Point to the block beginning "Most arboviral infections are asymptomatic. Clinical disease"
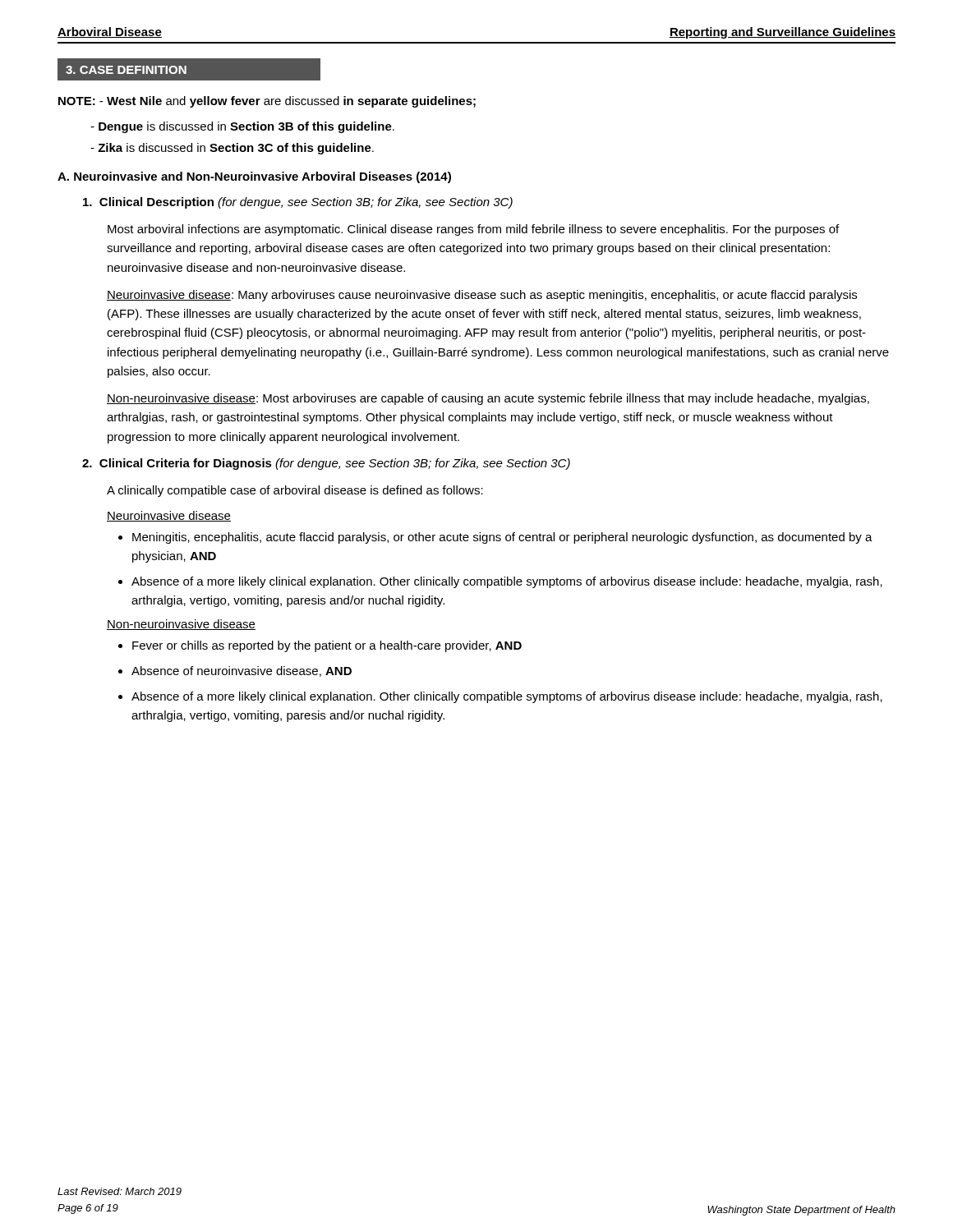The image size is (953, 1232). pos(473,248)
